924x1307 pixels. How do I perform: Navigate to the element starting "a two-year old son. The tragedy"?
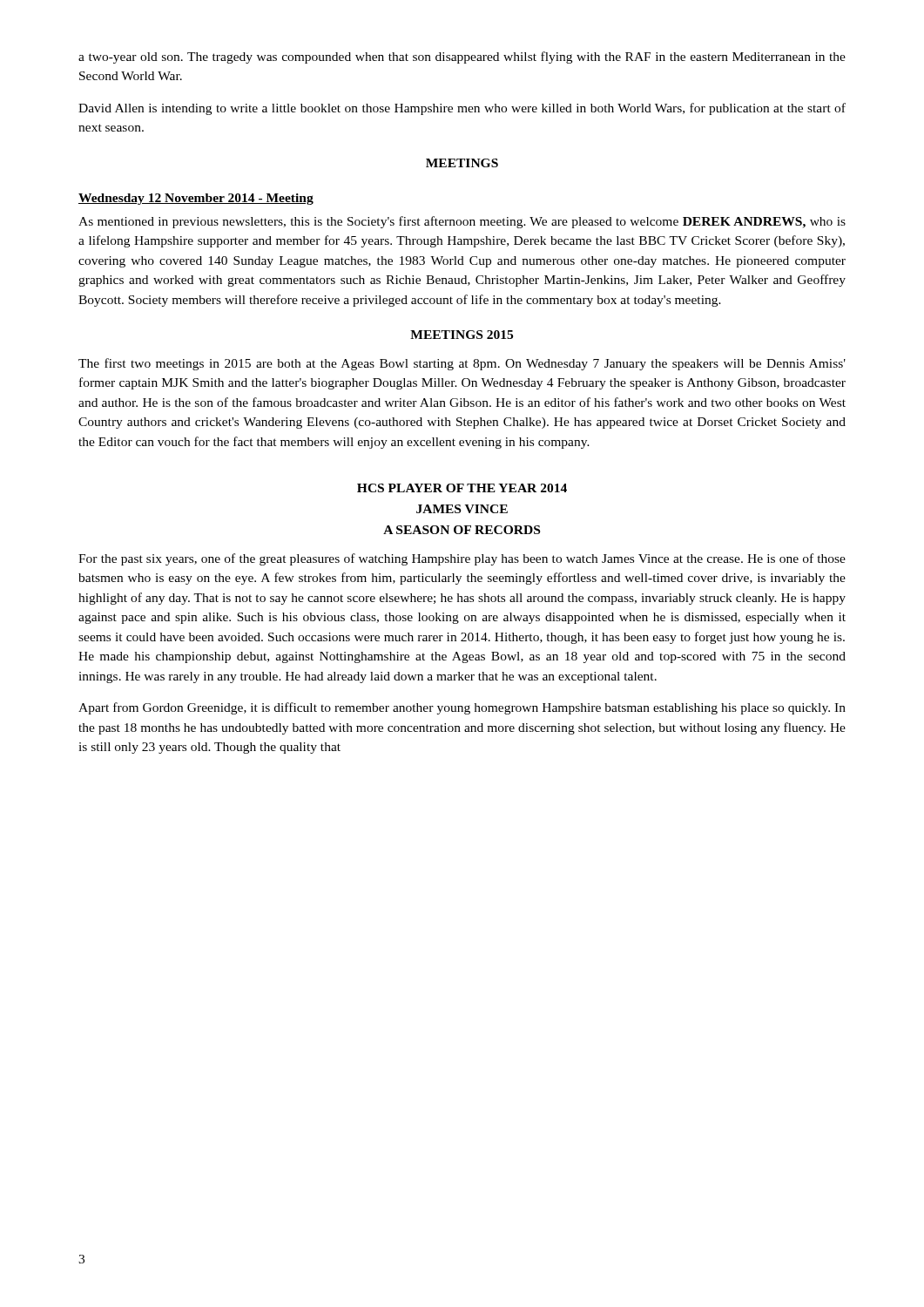click(x=462, y=67)
